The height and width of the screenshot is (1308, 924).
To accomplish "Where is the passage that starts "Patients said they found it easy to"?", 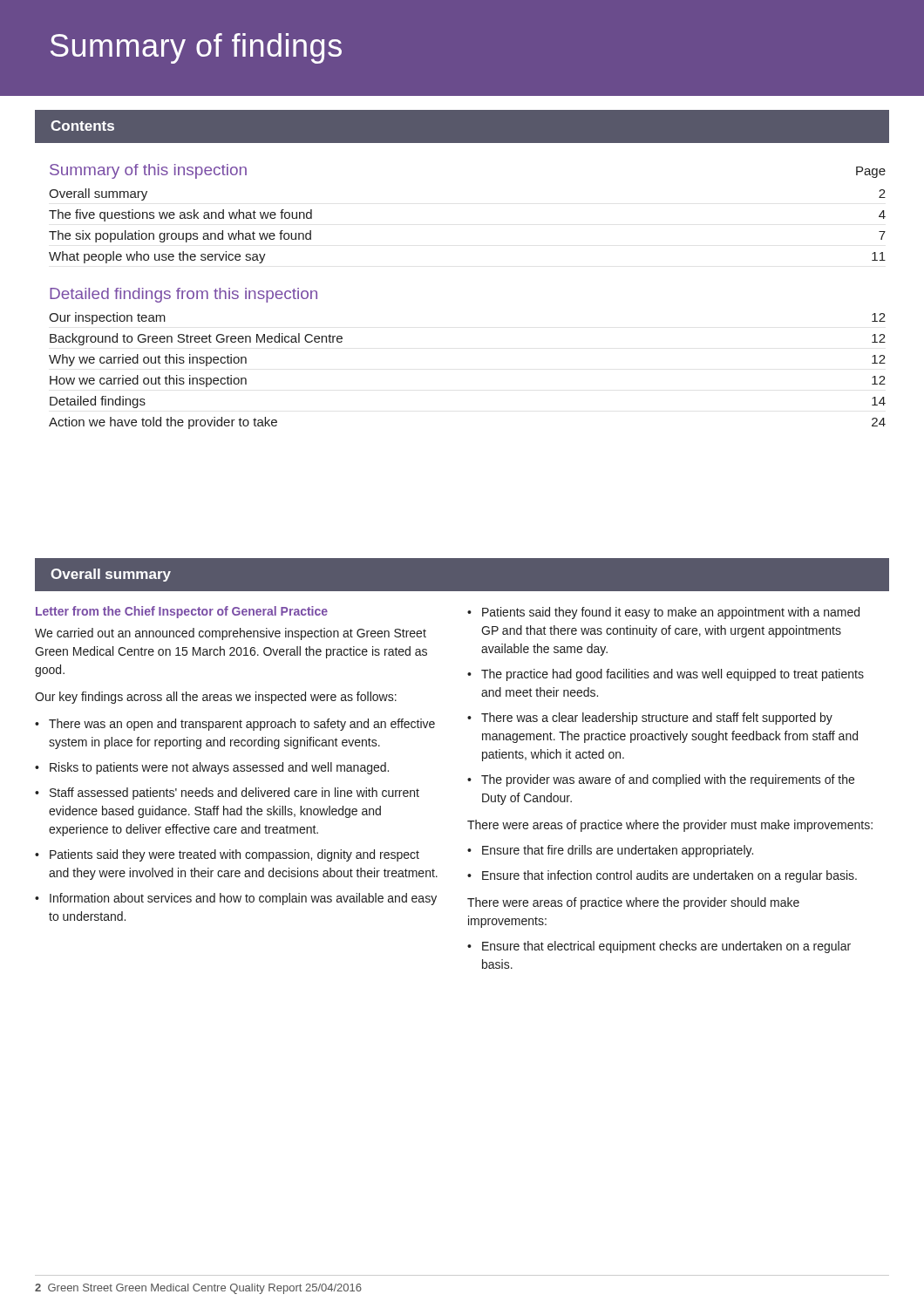I will pyautogui.click(x=671, y=630).
